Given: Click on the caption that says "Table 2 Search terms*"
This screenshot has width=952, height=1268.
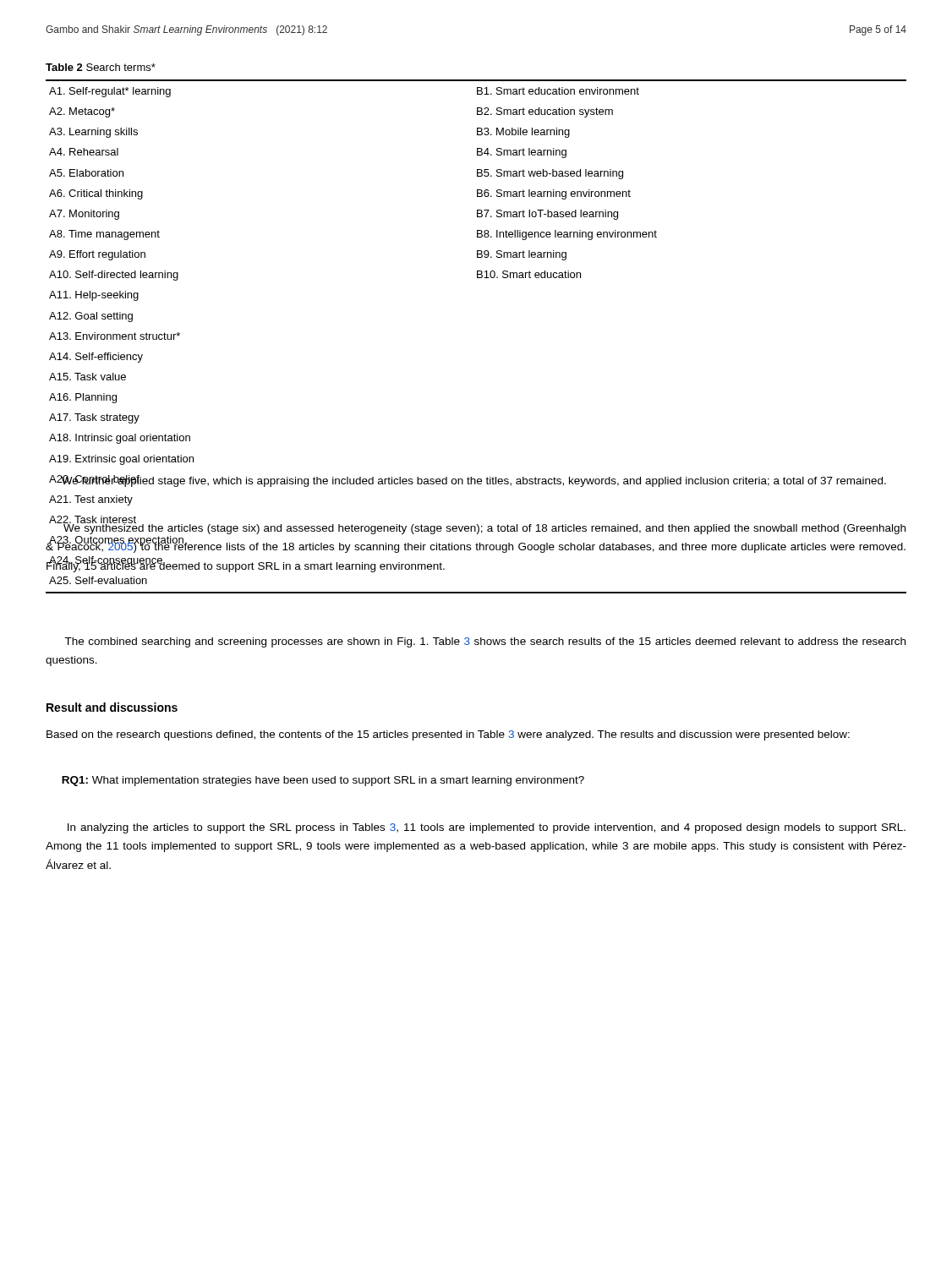Looking at the screenshot, I should point(101,67).
